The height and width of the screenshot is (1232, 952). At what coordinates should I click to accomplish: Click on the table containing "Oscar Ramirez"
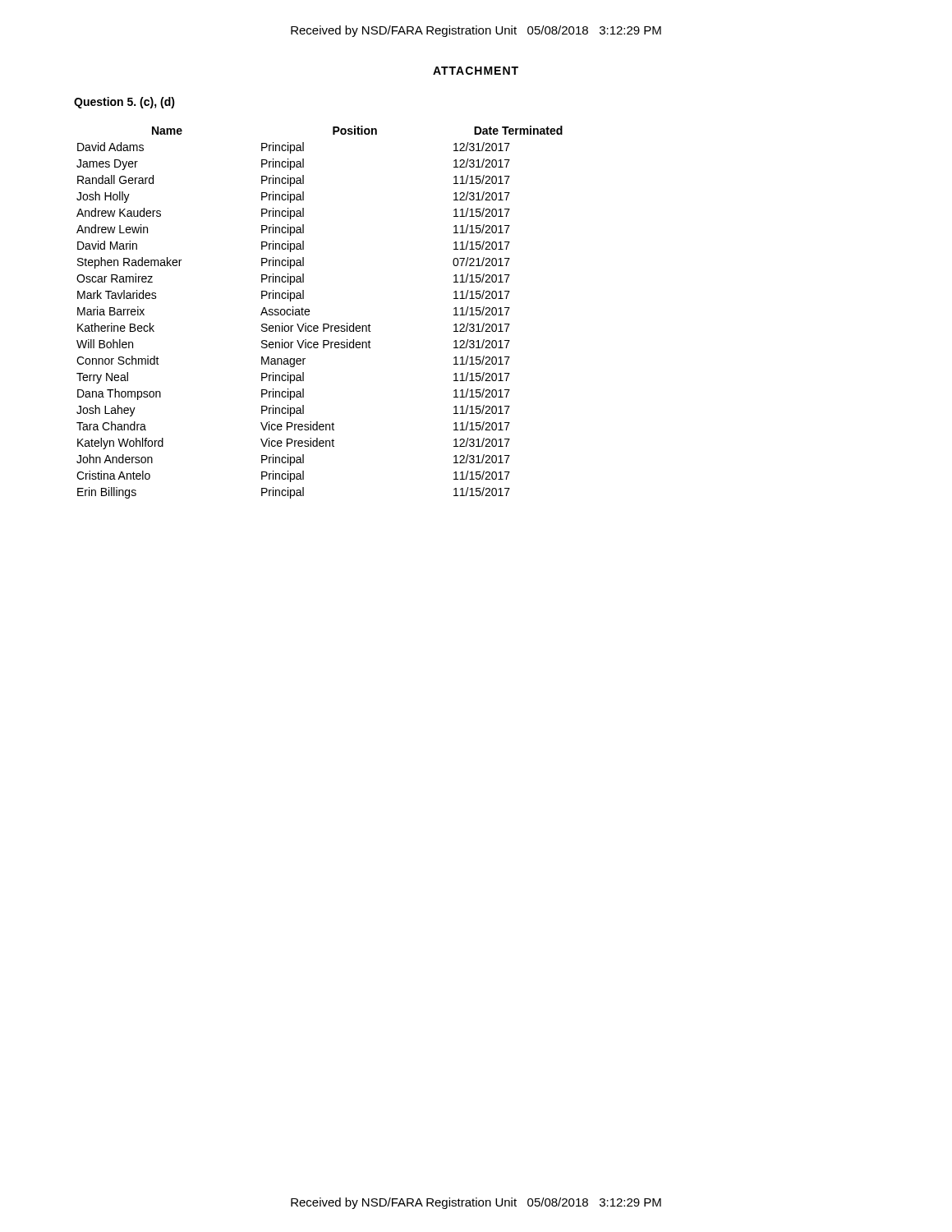click(x=361, y=311)
